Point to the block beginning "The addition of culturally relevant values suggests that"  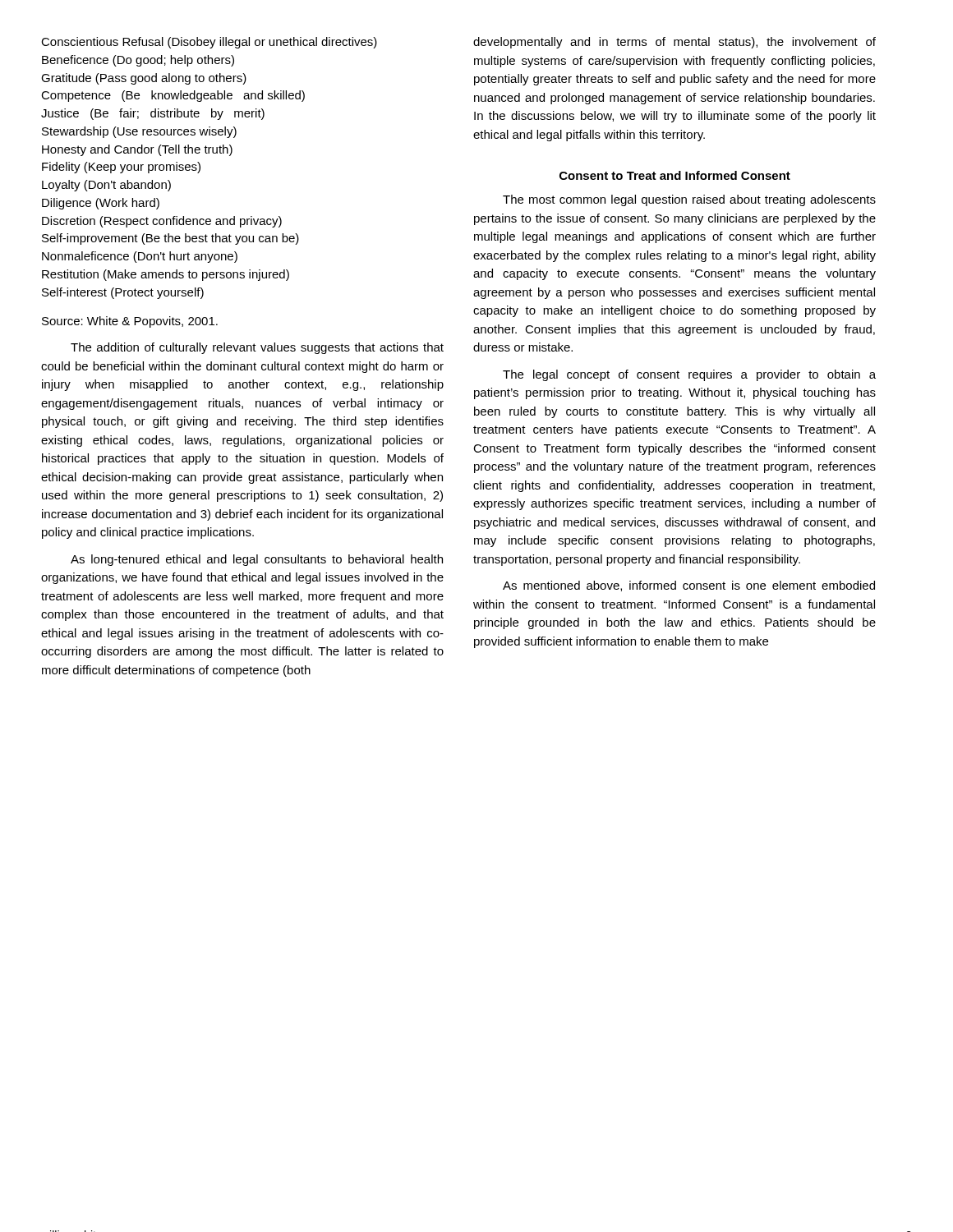(x=242, y=439)
